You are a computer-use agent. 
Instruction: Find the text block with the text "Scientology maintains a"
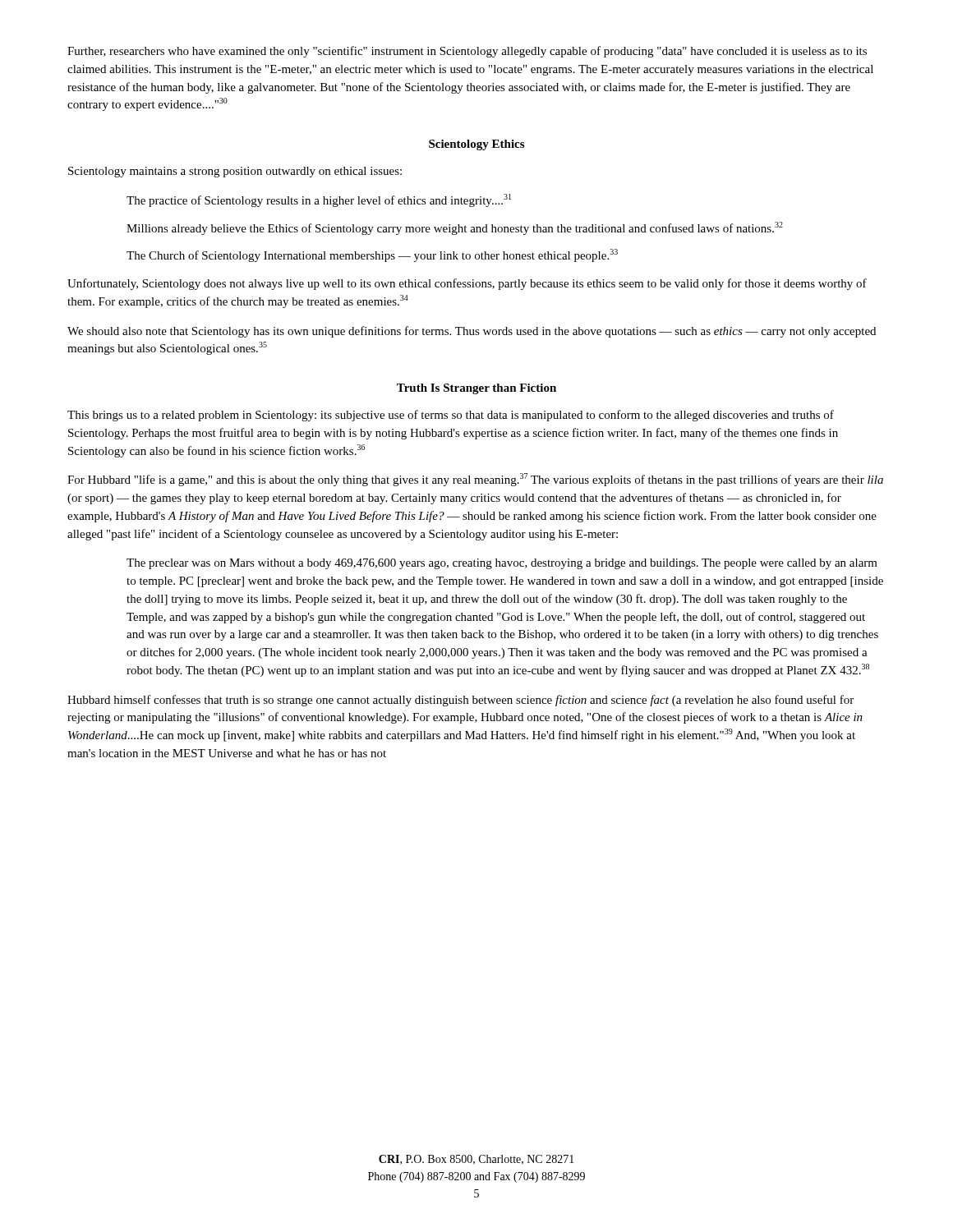pyautogui.click(x=235, y=171)
